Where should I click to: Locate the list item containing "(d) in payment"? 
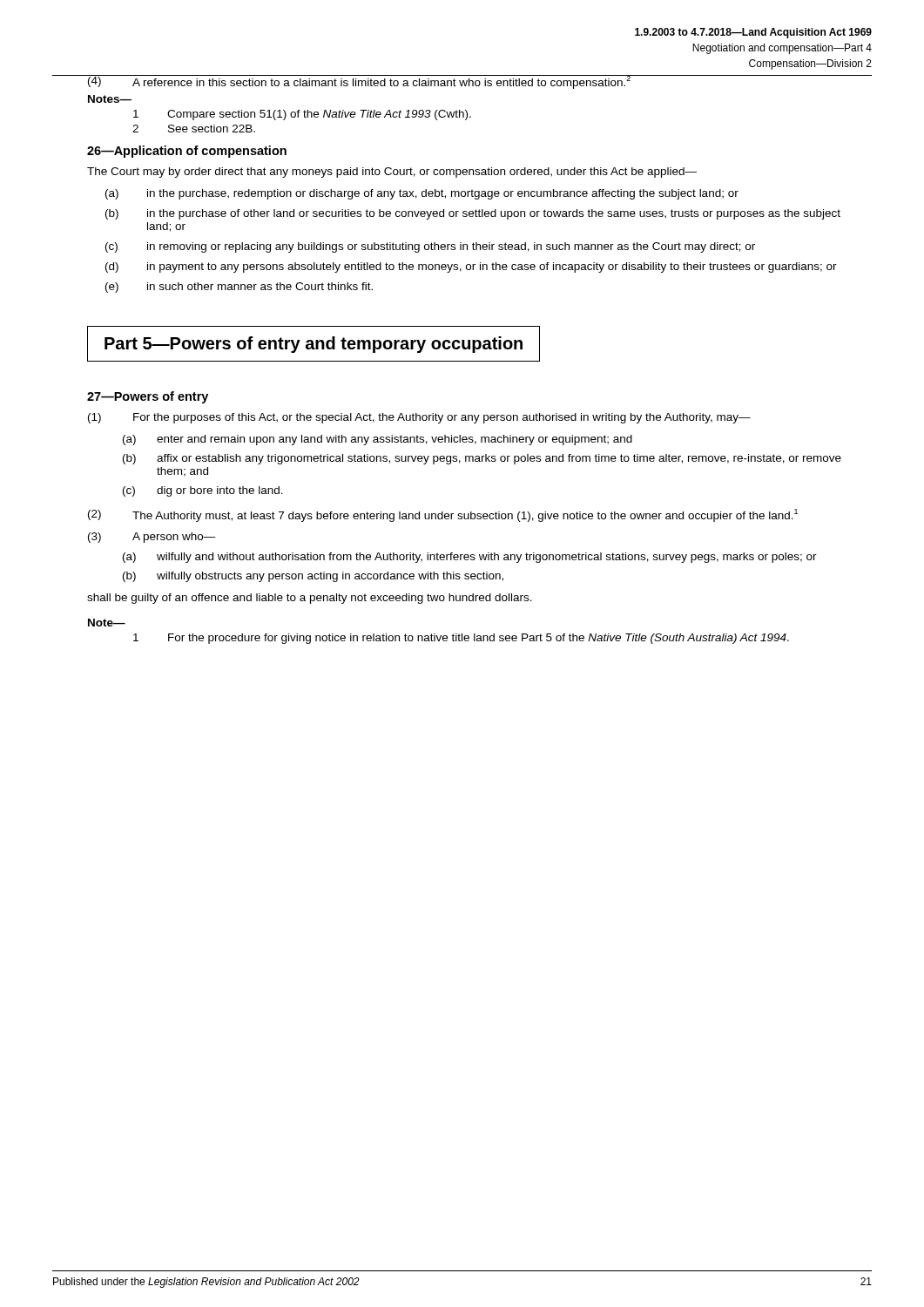(471, 266)
